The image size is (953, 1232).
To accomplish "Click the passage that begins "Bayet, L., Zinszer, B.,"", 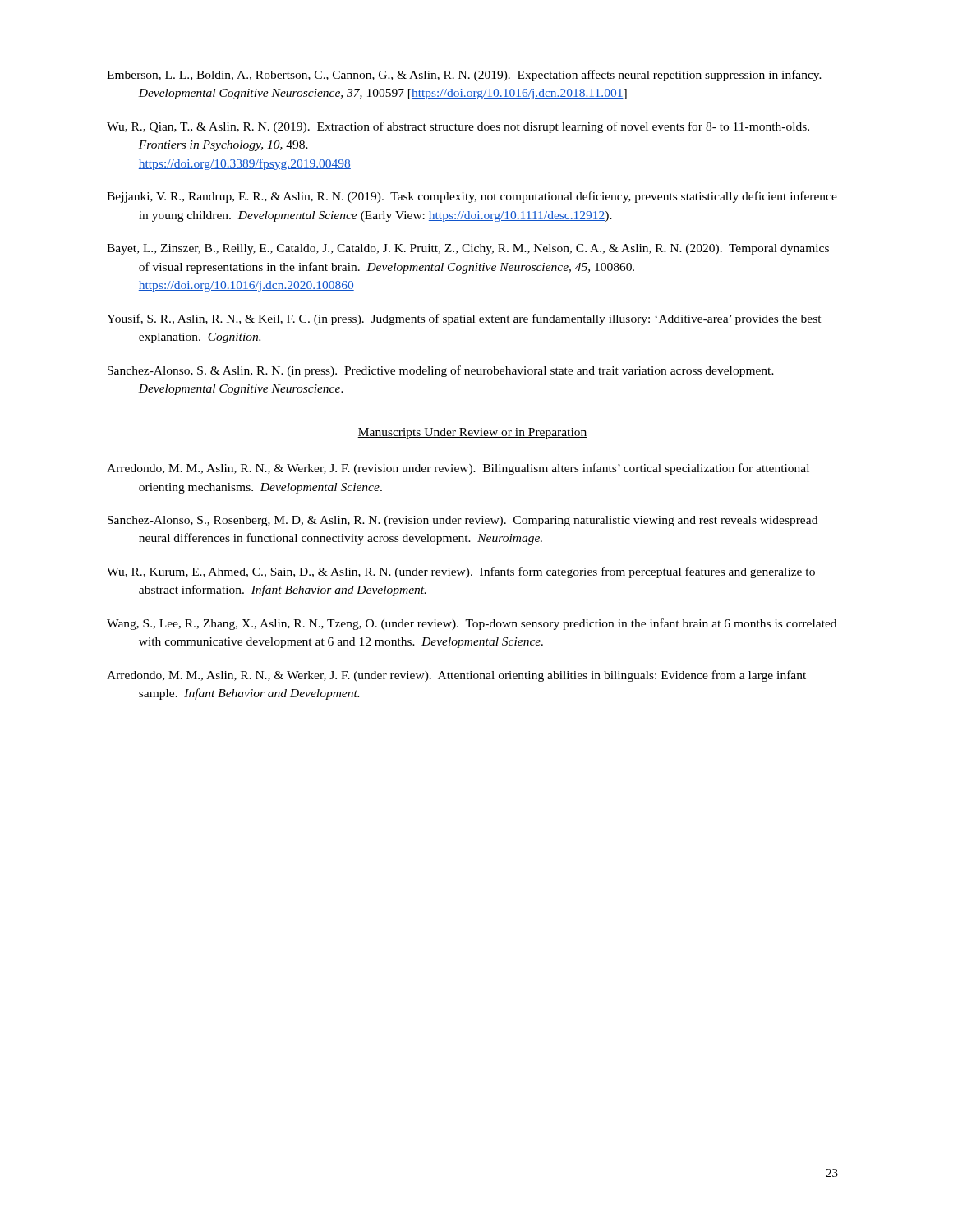I will tap(468, 266).
